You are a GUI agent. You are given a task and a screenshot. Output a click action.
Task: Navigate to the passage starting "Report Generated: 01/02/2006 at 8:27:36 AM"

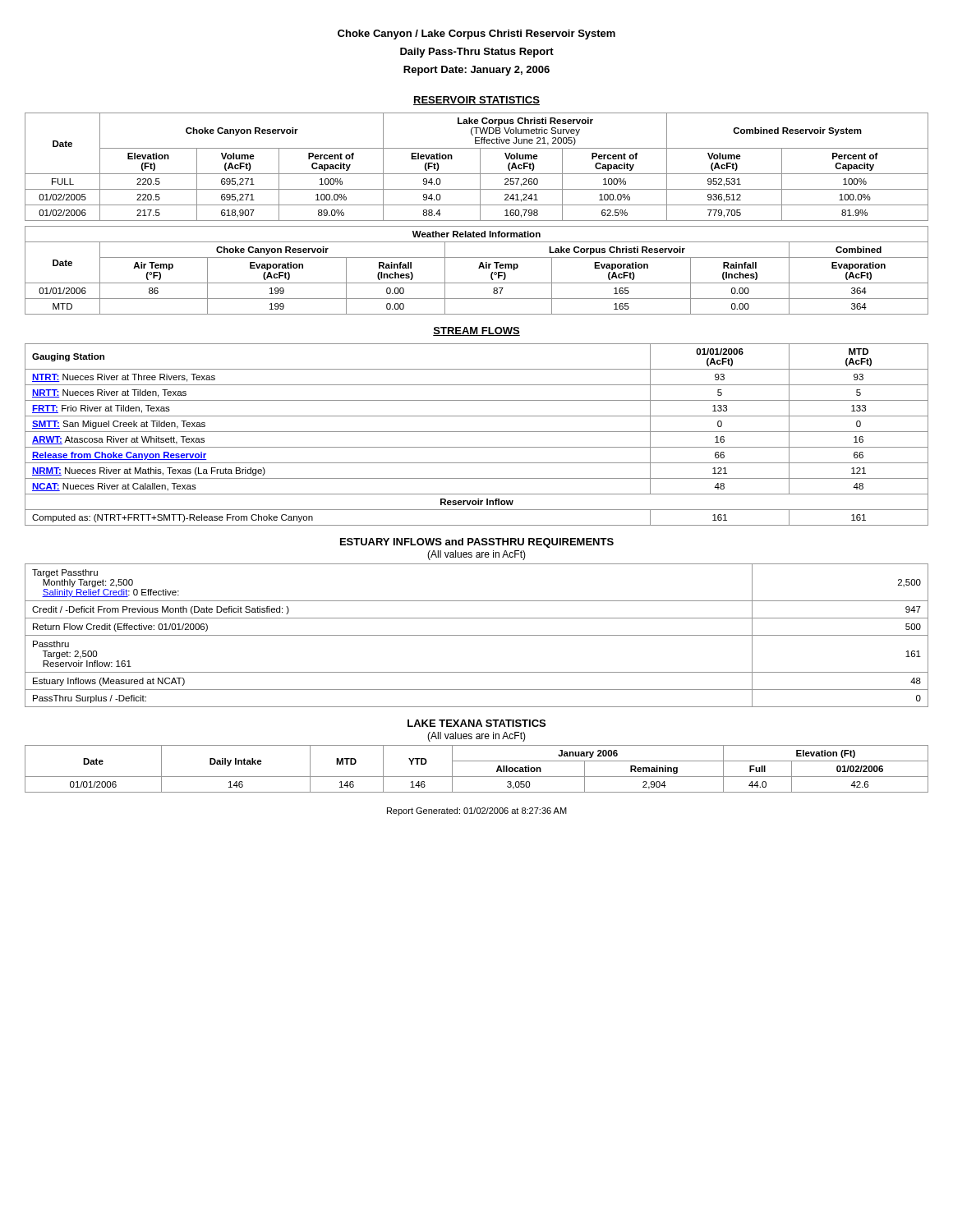point(476,811)
